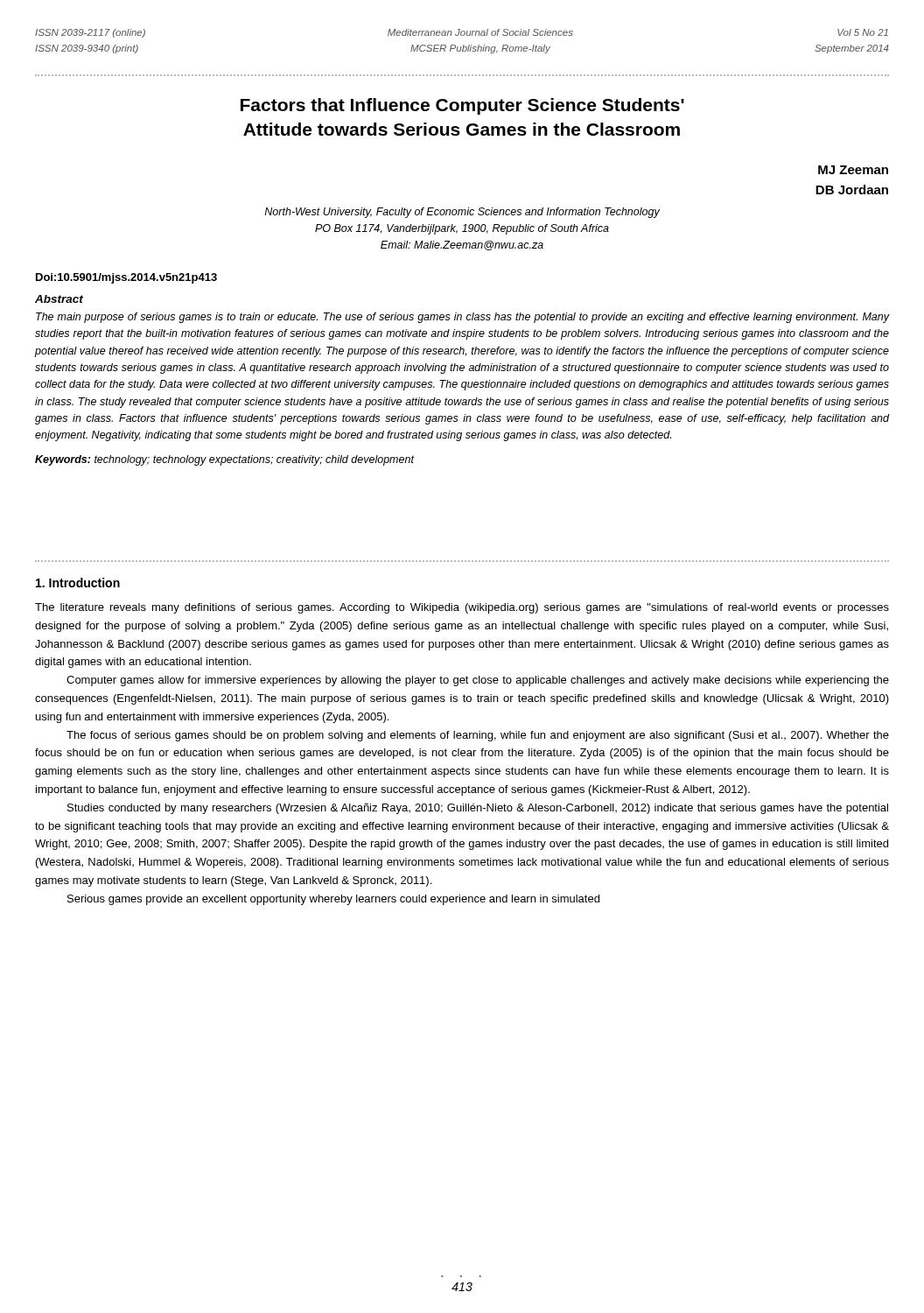Find the title on this page that starts "Factors that Influence Computer Science"
924x1313 pixels.
[x=462, y=118]
